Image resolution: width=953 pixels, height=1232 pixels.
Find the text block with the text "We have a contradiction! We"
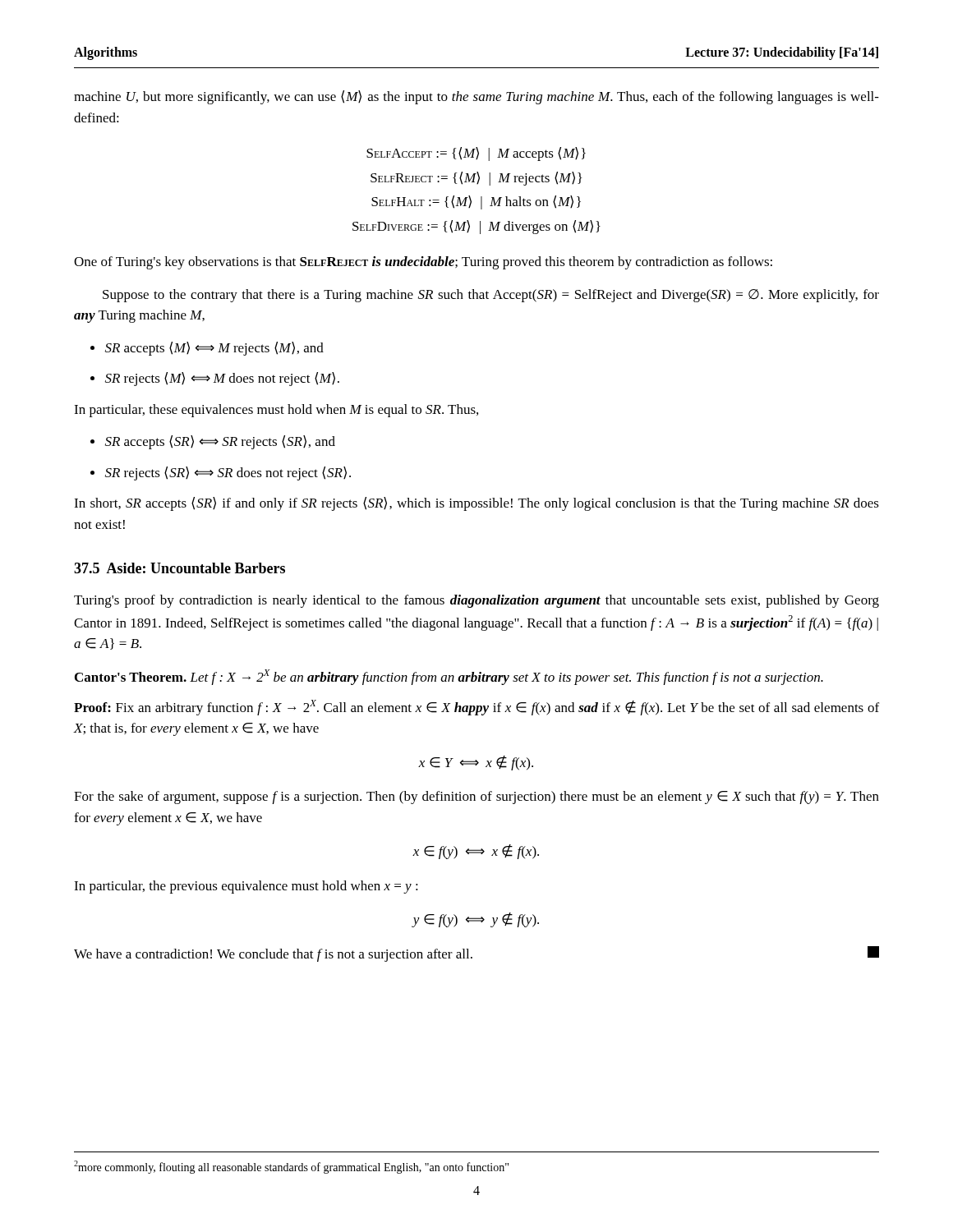[x=476, y=954]
